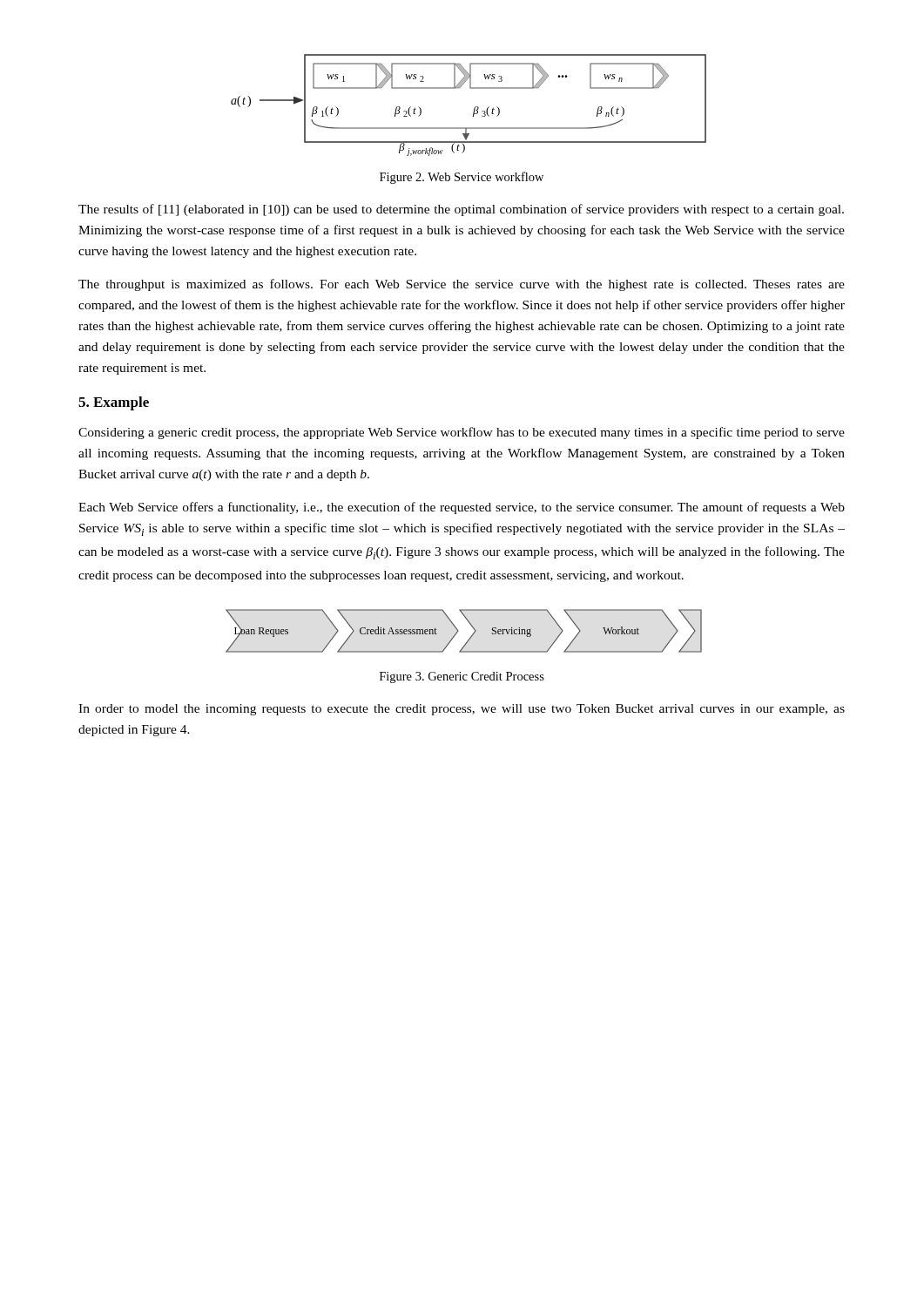The height and width of the screenshot is (1307, 924).
Task: Find the text starting "Figure 3. Generic Credit Process"
Action: [x=462, y=677]
